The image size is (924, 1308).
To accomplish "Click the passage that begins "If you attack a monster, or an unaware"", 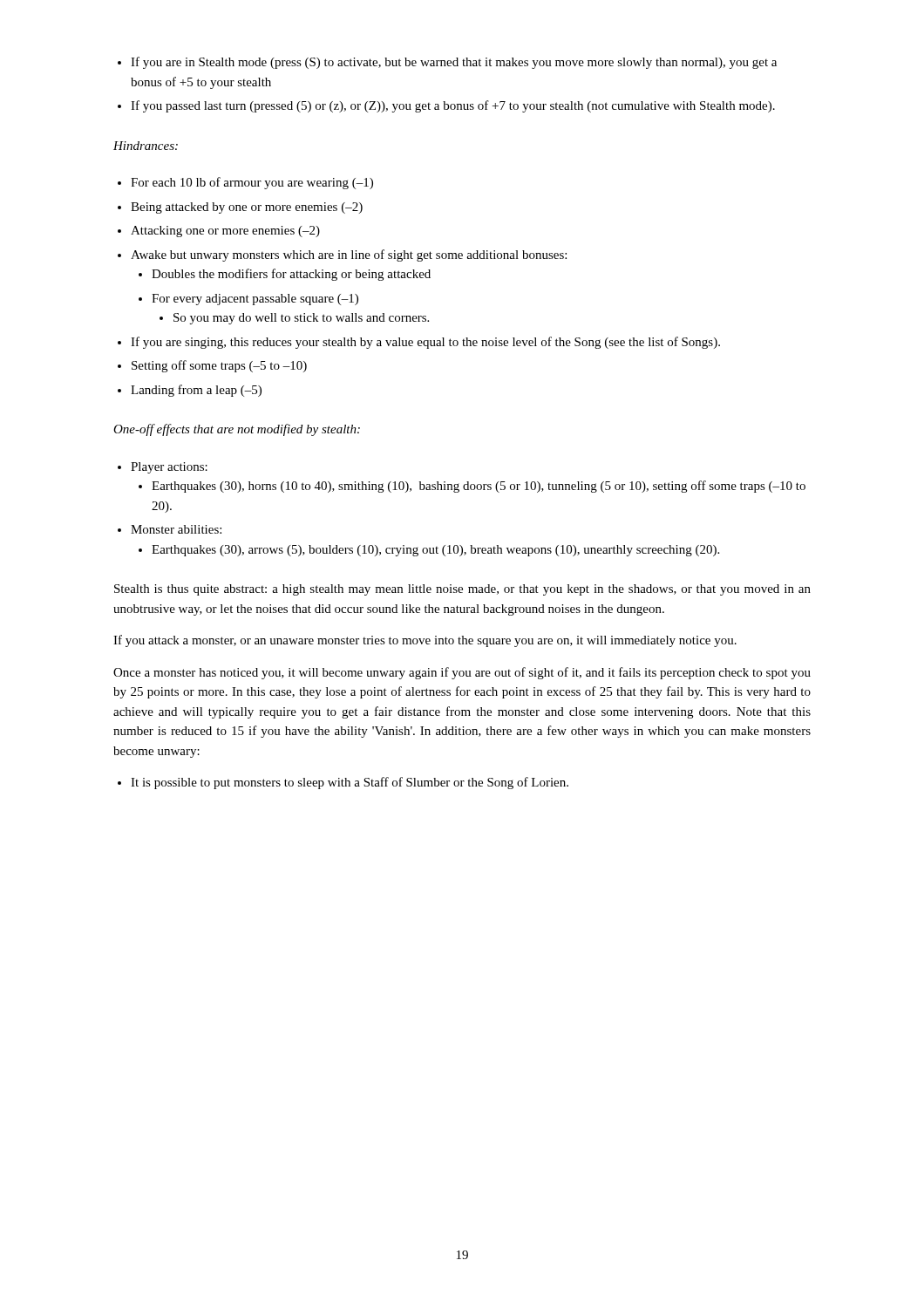I will point(425,640).
